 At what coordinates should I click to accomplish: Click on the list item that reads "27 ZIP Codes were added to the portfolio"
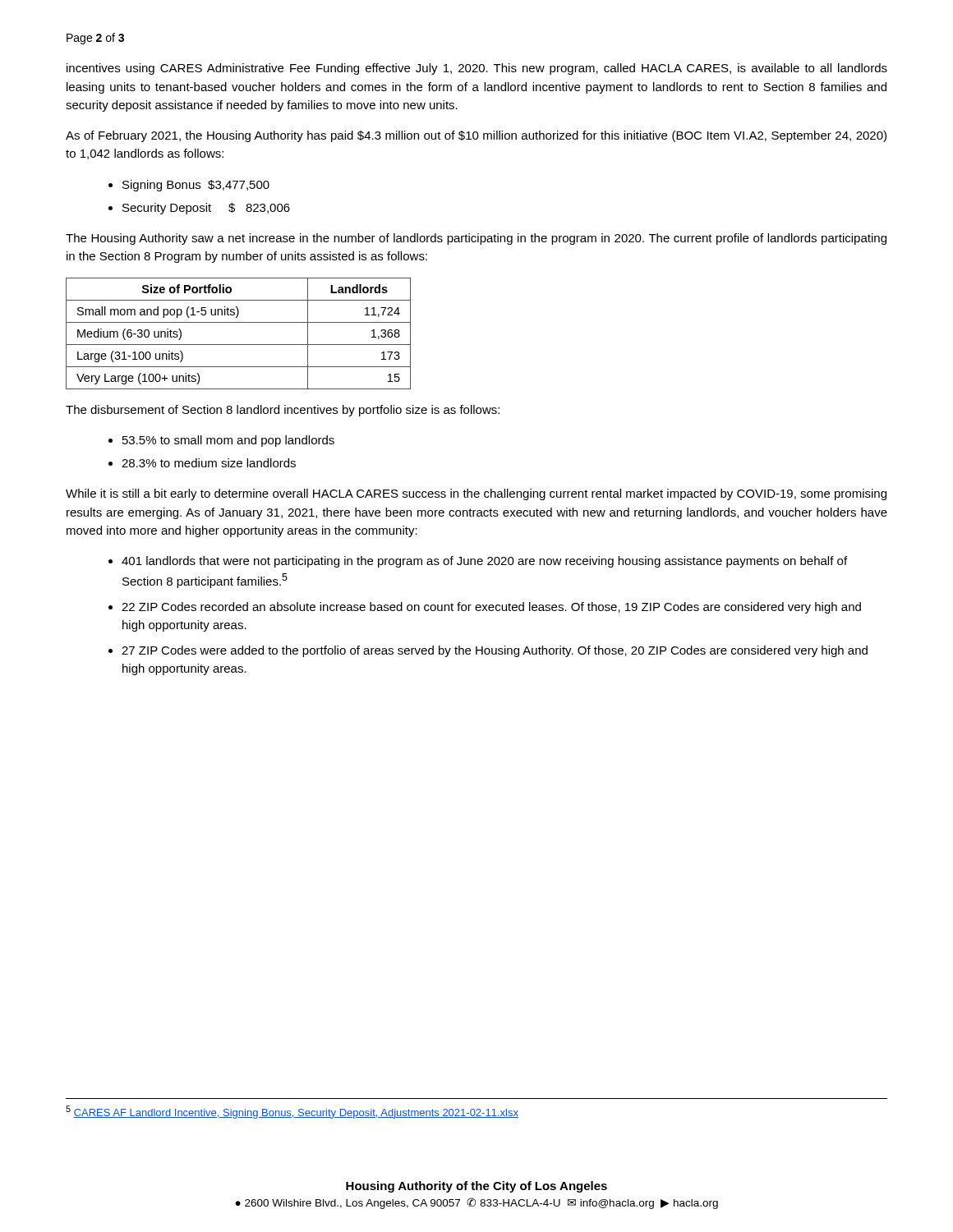click(x=496, y=659)
